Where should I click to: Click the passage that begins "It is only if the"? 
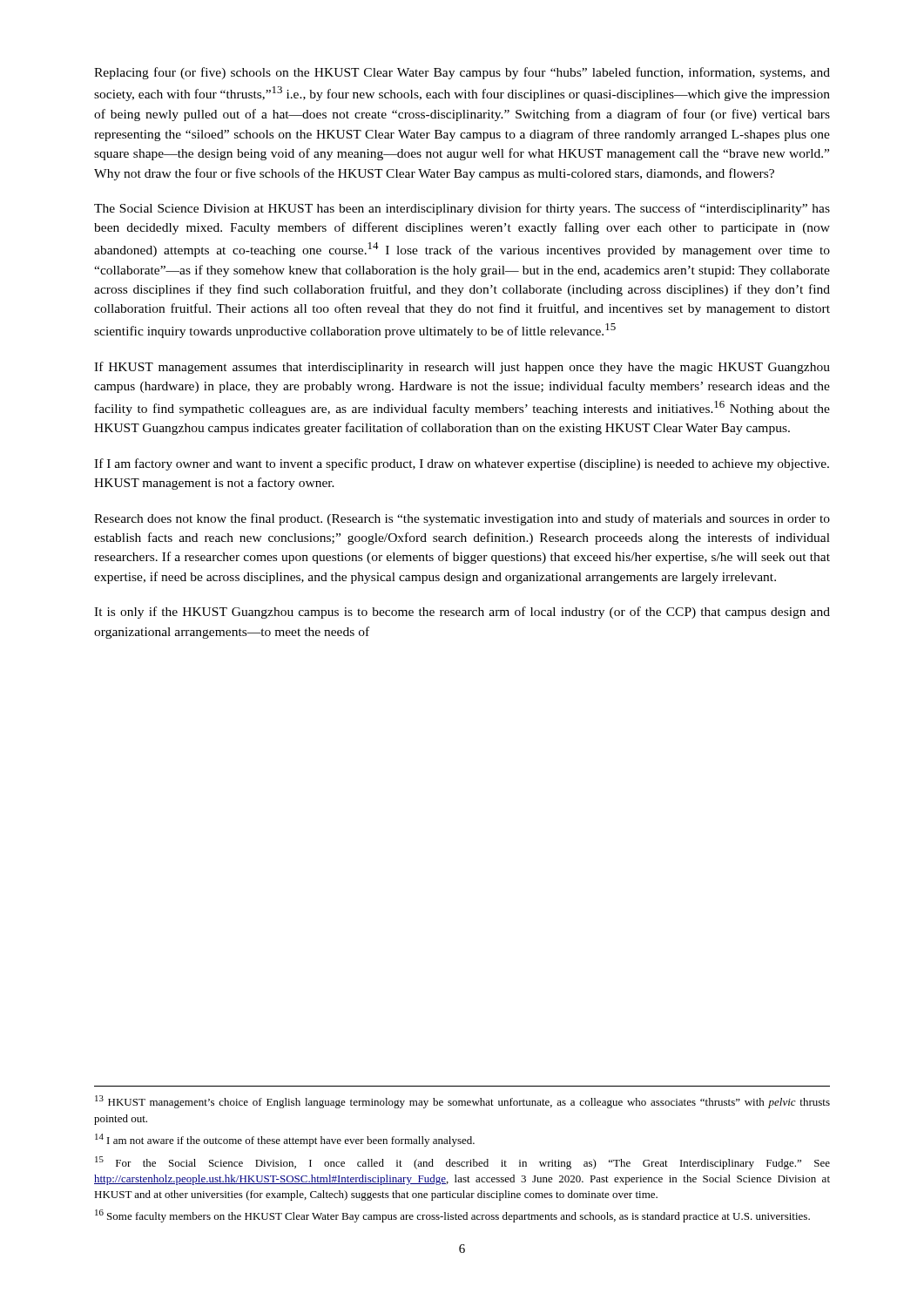(462, 621)
